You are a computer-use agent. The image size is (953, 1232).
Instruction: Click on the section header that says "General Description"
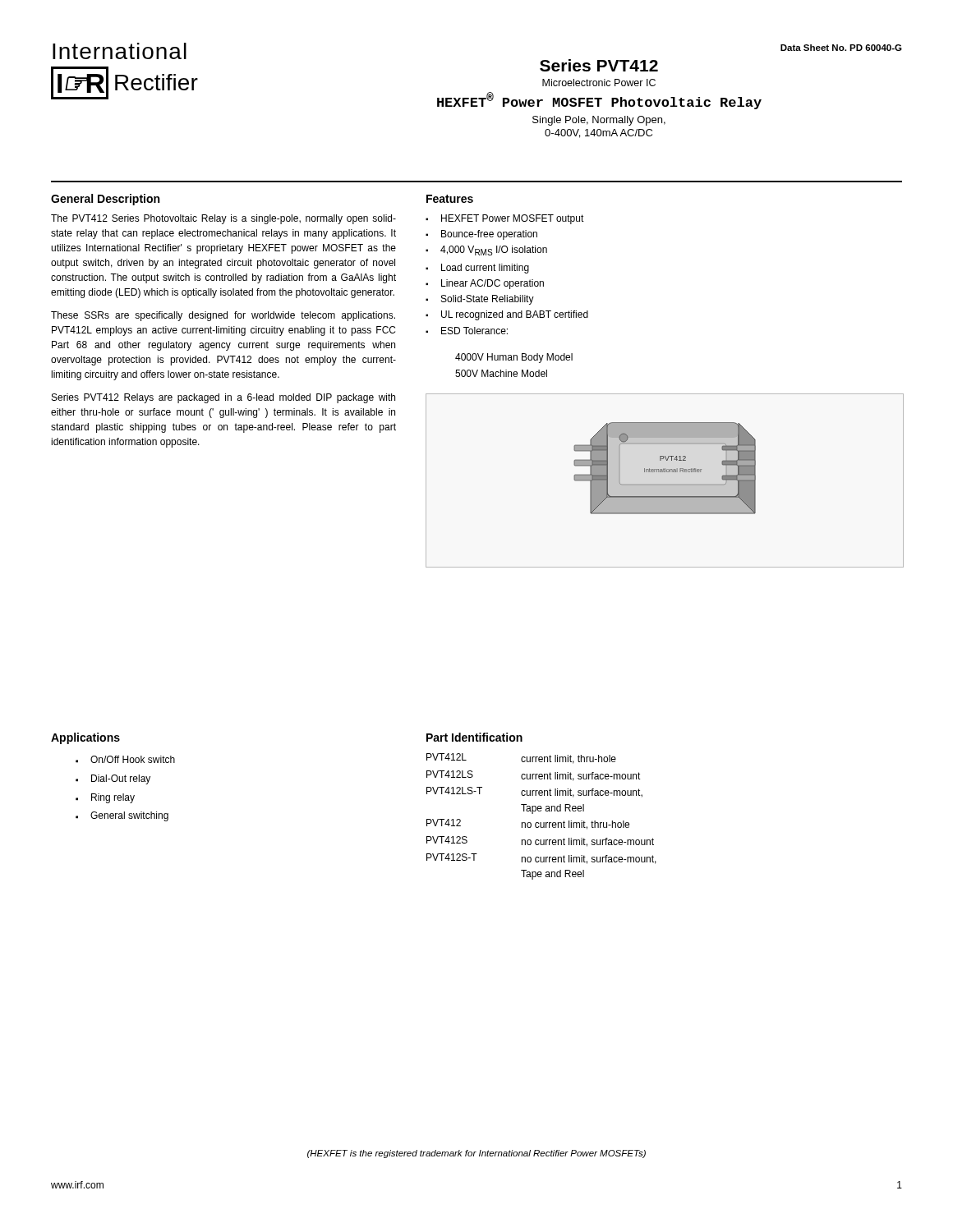(106, 199)
